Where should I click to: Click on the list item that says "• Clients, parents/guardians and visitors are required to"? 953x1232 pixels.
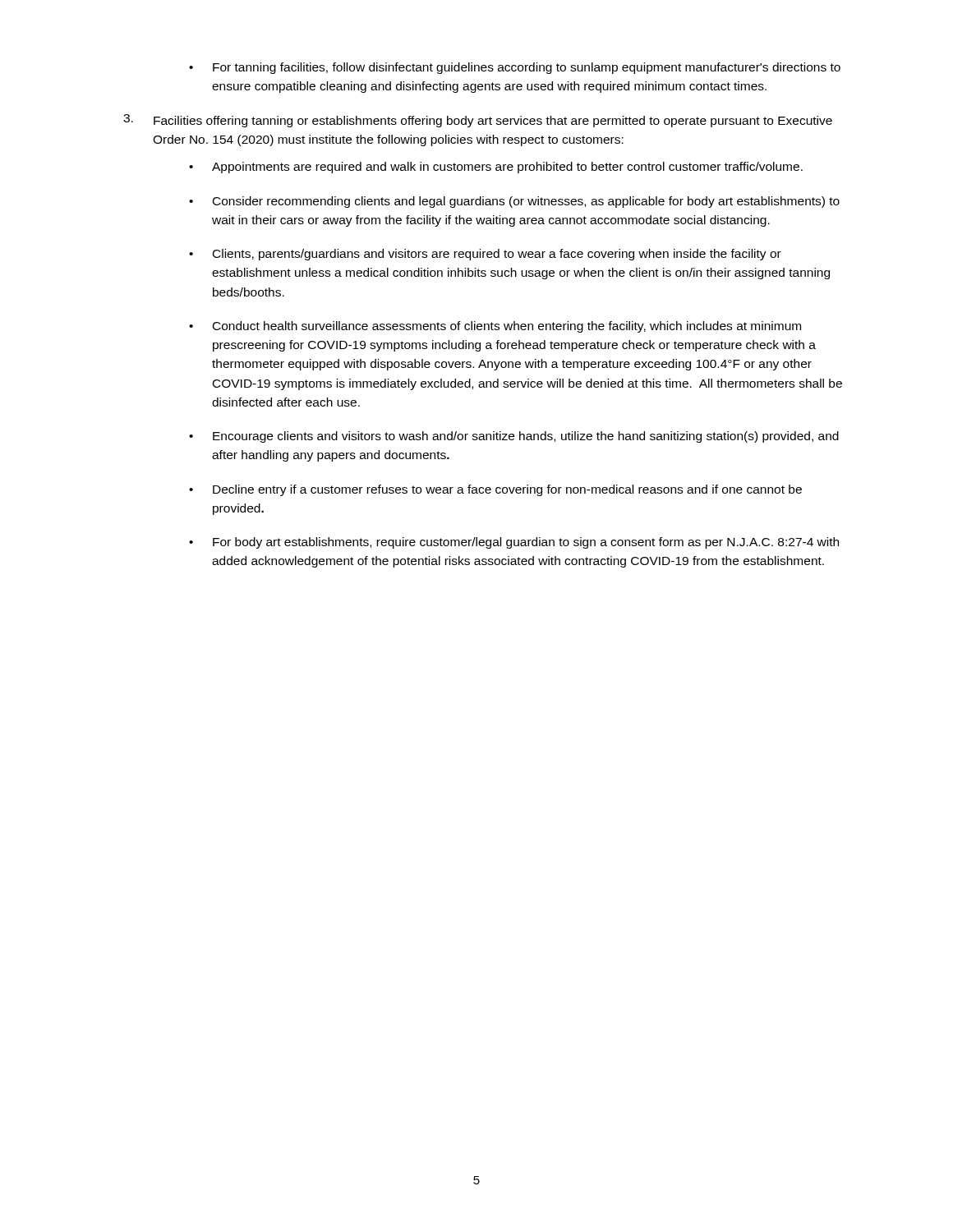518,273
